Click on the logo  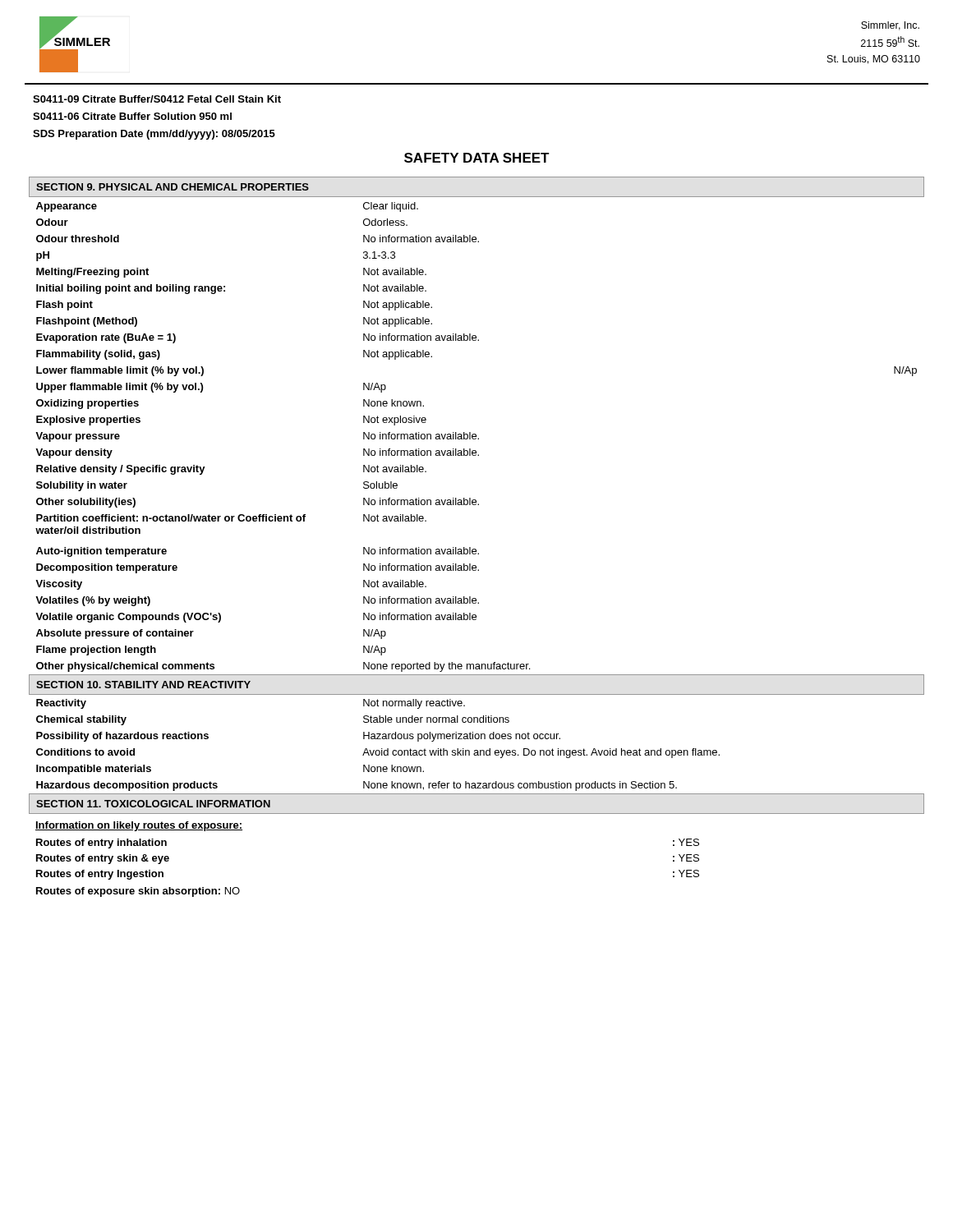pyautogui.click(x=78, y=46)
